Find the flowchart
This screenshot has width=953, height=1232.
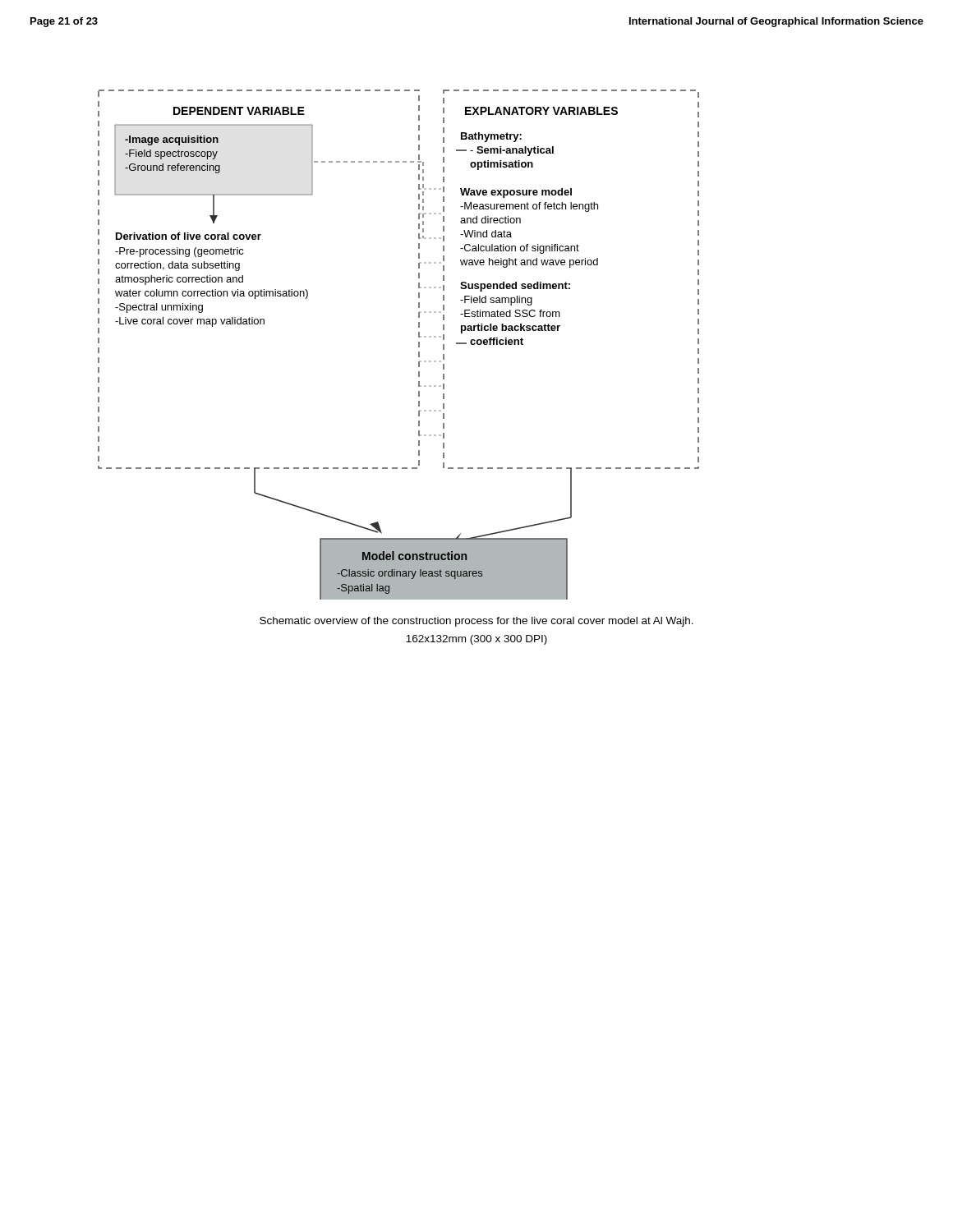(x=476, y=337)
